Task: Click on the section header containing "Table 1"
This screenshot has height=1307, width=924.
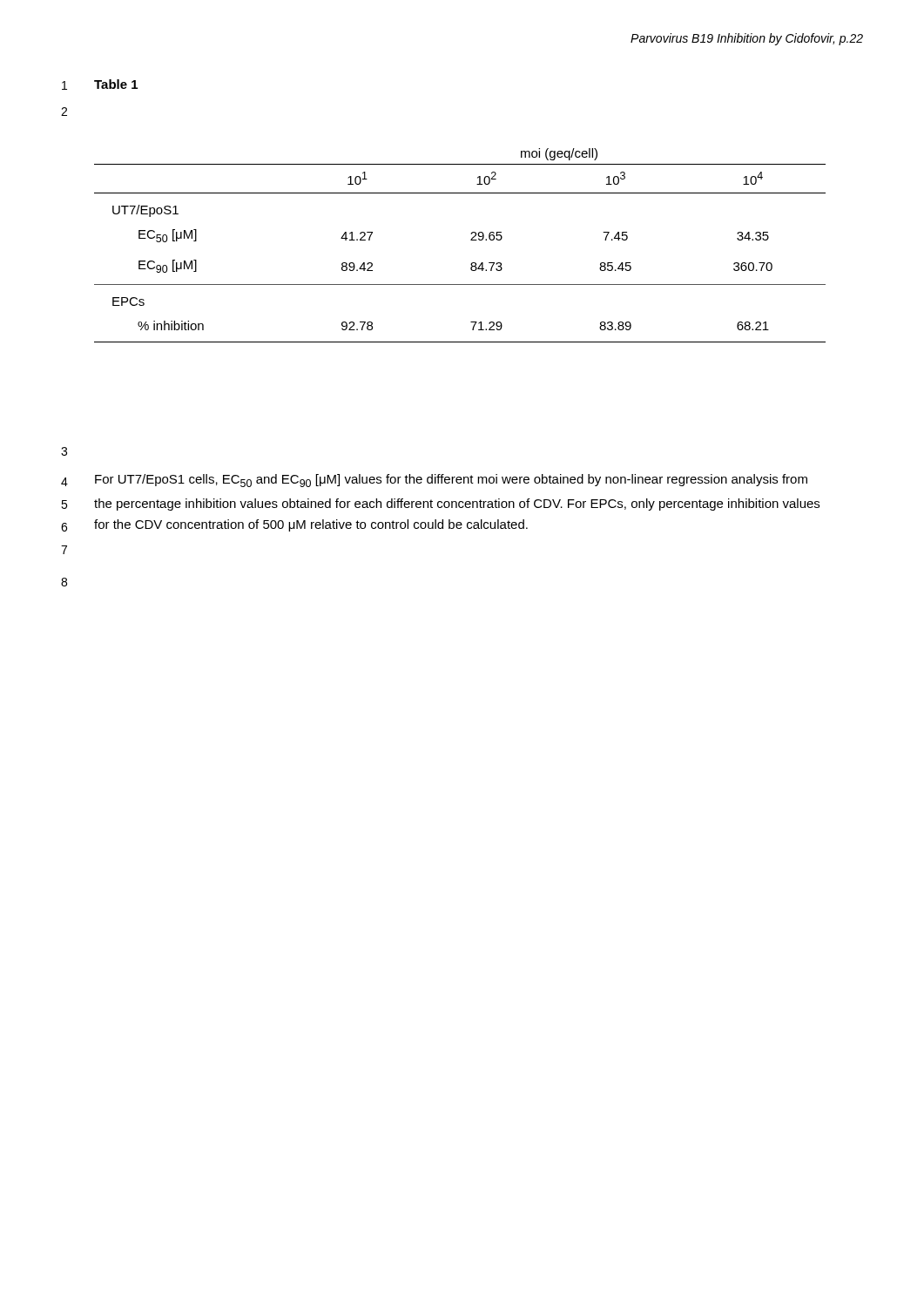Action: 116,84
